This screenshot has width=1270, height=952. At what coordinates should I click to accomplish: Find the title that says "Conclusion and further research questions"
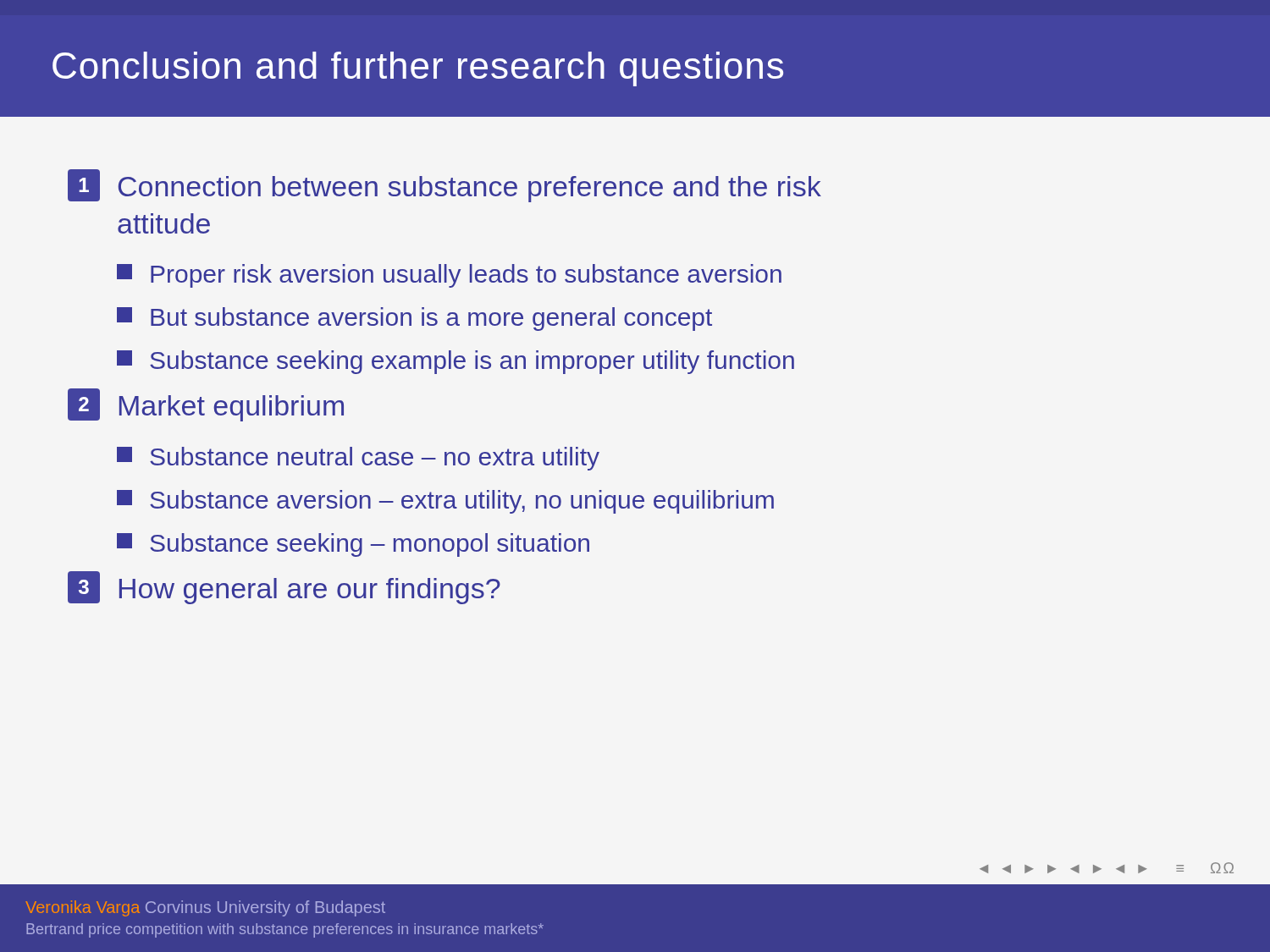[x=418, y=66]
